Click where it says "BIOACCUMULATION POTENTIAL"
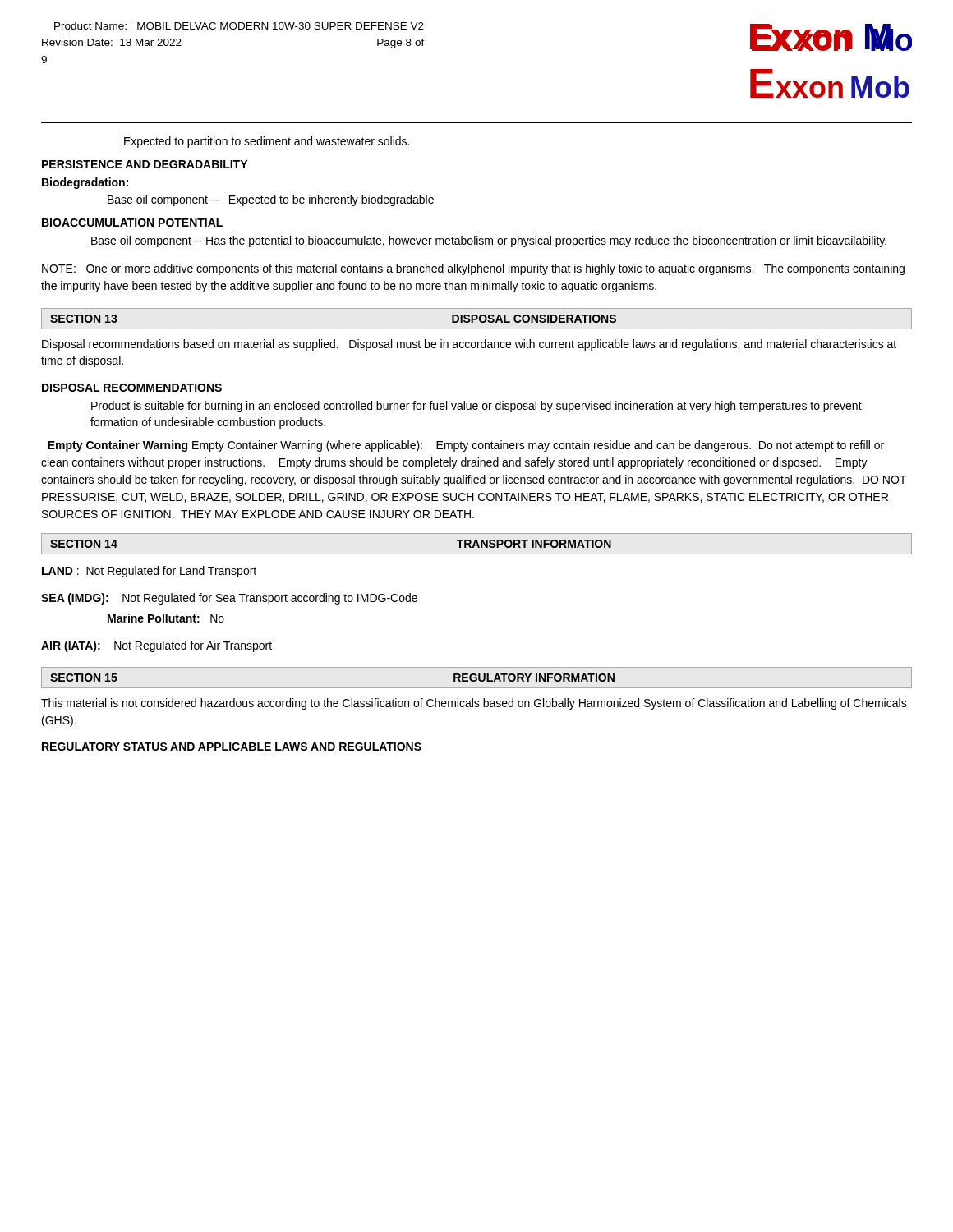 click(132, 222)
